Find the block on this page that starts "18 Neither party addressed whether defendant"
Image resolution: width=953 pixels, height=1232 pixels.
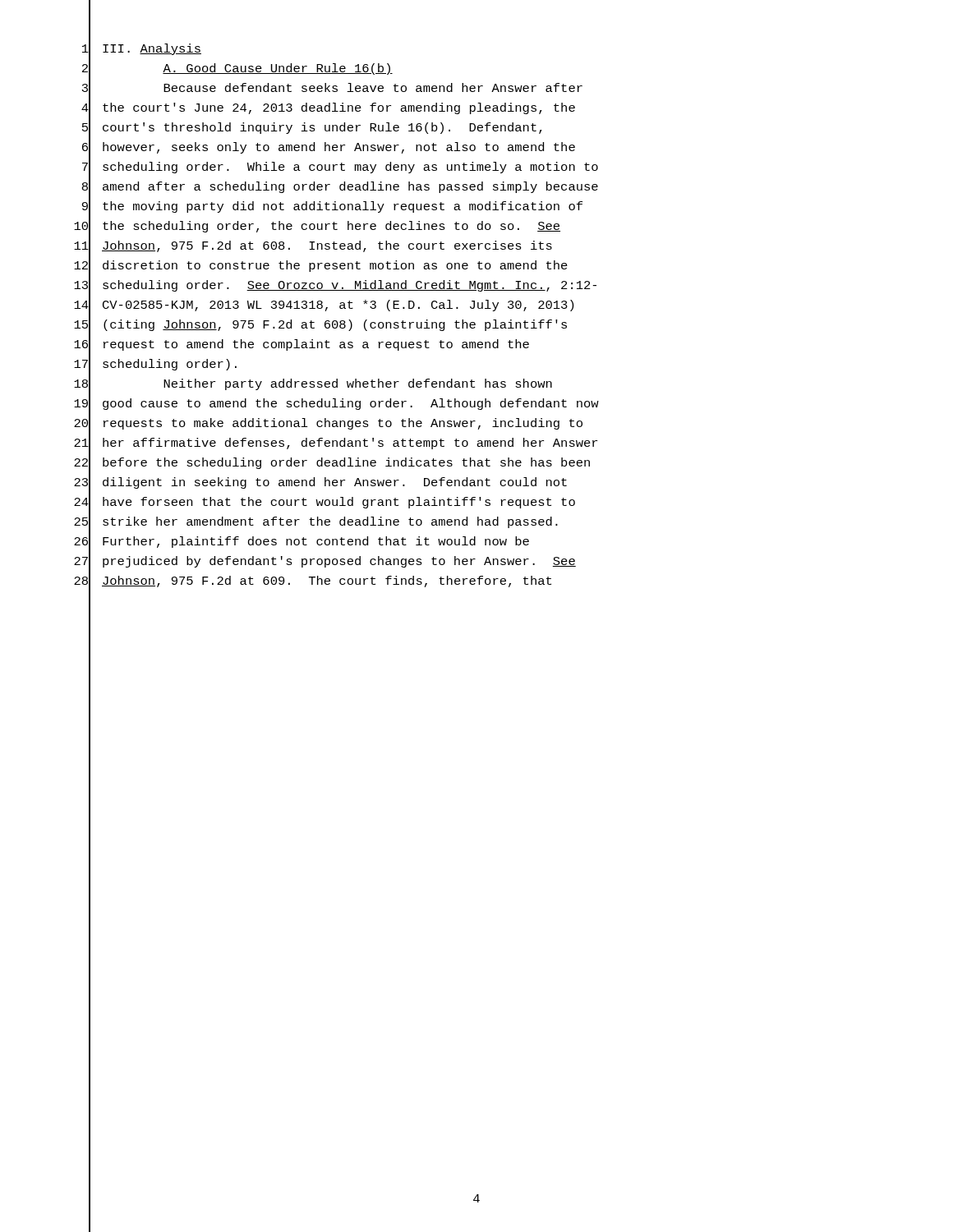point(476,483)
